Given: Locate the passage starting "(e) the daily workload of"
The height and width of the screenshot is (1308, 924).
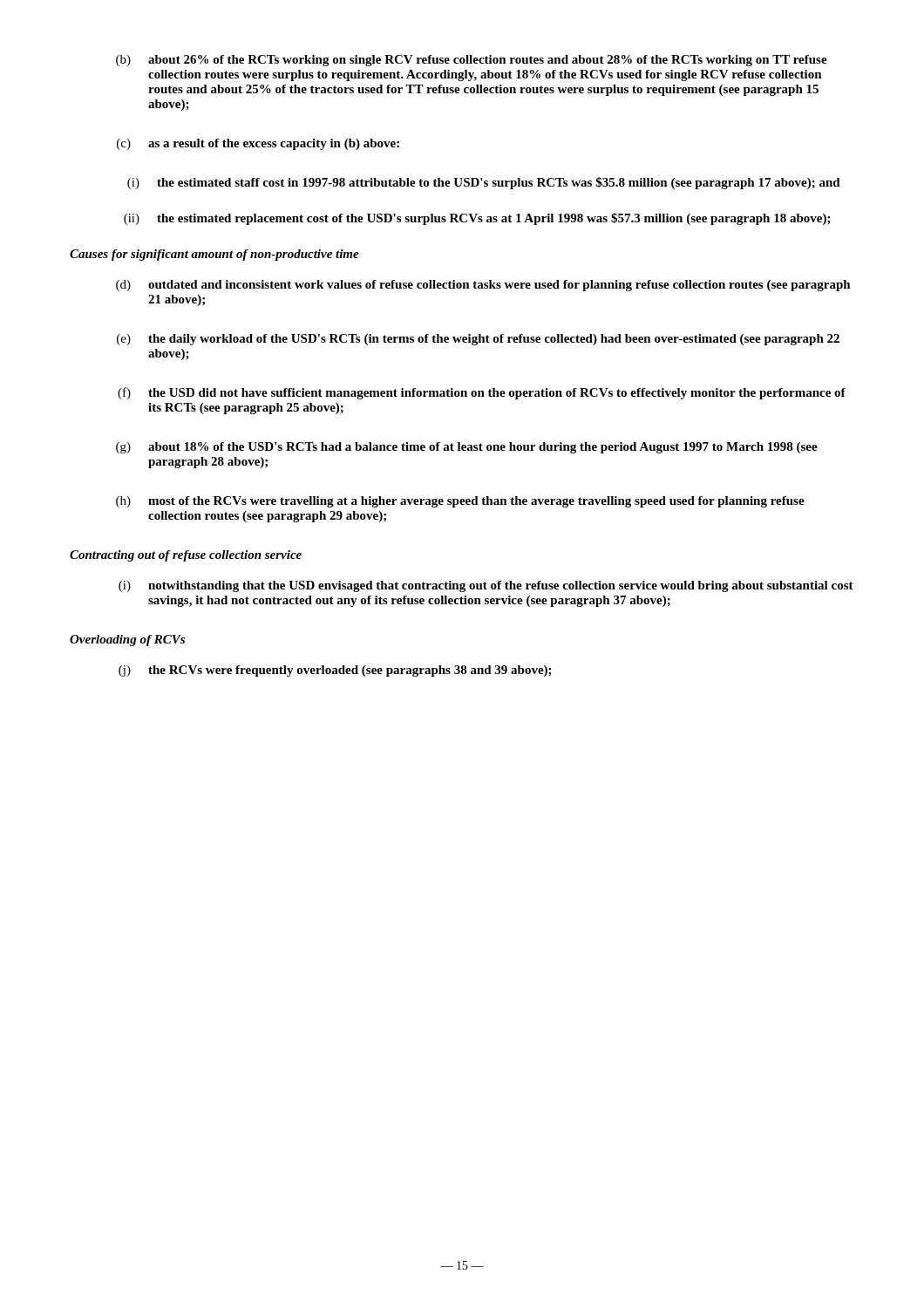Looking at the screenshot, I should pos(462,346).
